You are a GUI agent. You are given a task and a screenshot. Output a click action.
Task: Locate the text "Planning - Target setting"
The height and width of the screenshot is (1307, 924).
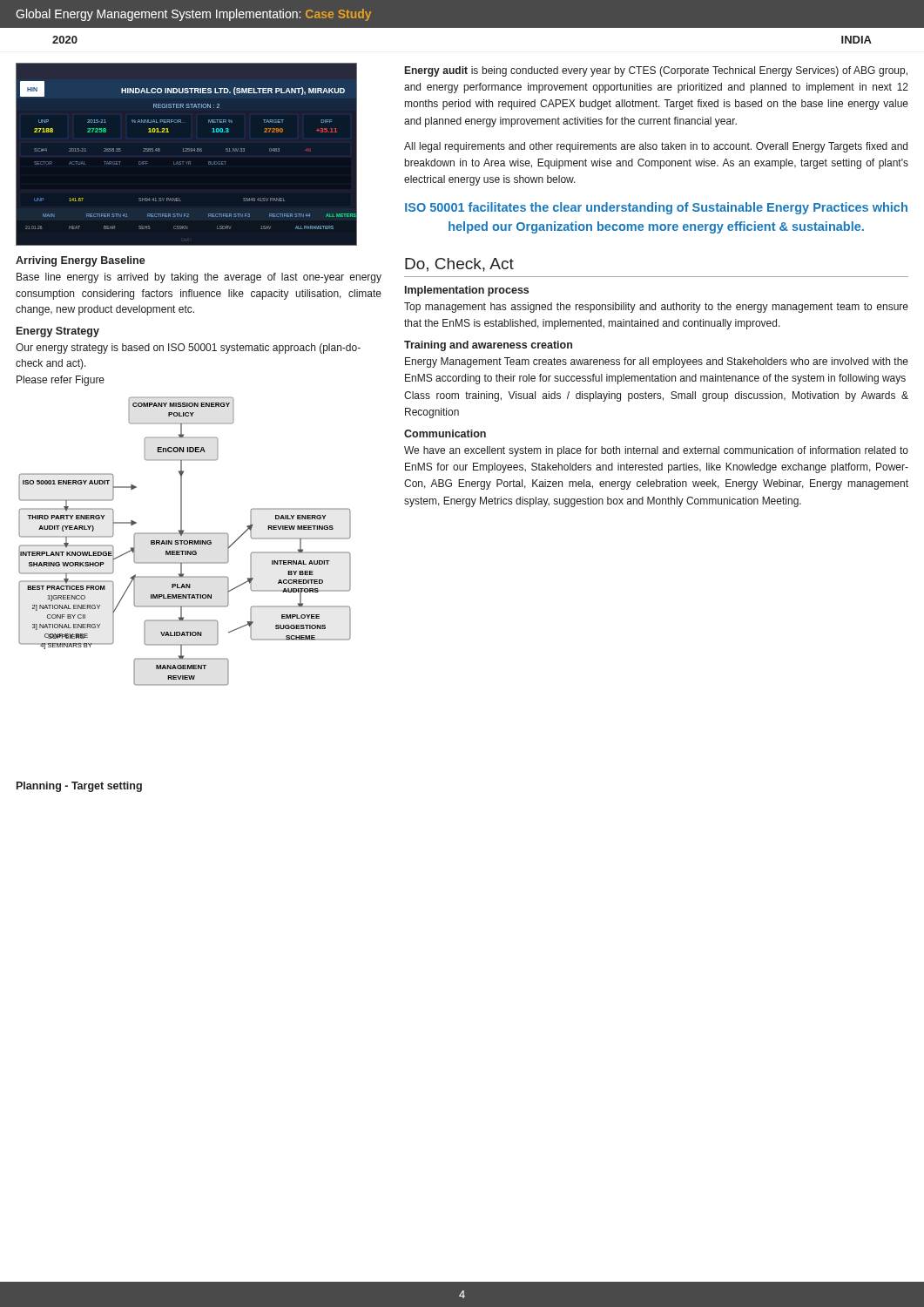pyautogui.click(x=79, y=786)
